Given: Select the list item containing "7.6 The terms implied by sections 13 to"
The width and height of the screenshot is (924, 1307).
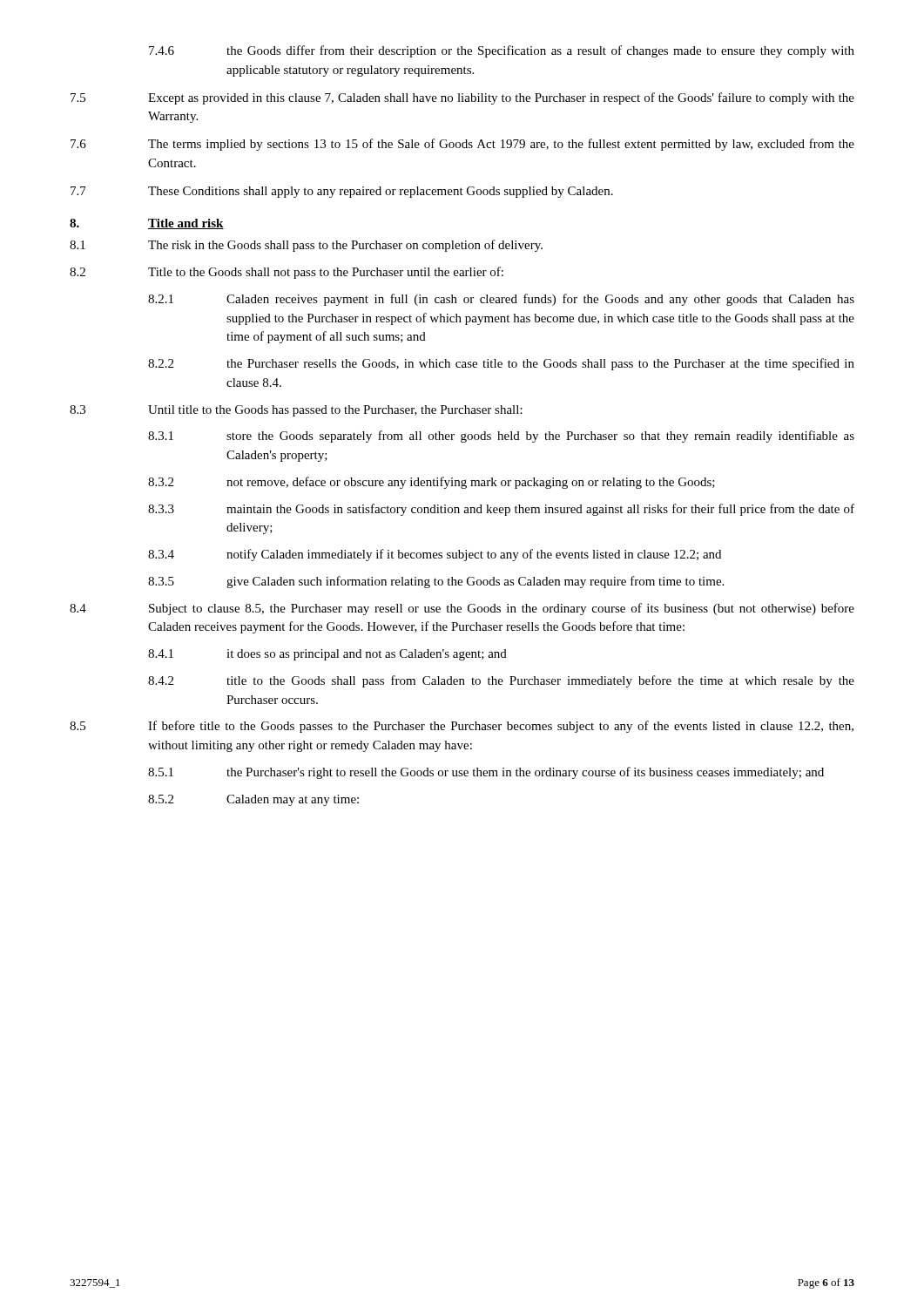Looking at the screenshot, I should (x=462, y=154).
